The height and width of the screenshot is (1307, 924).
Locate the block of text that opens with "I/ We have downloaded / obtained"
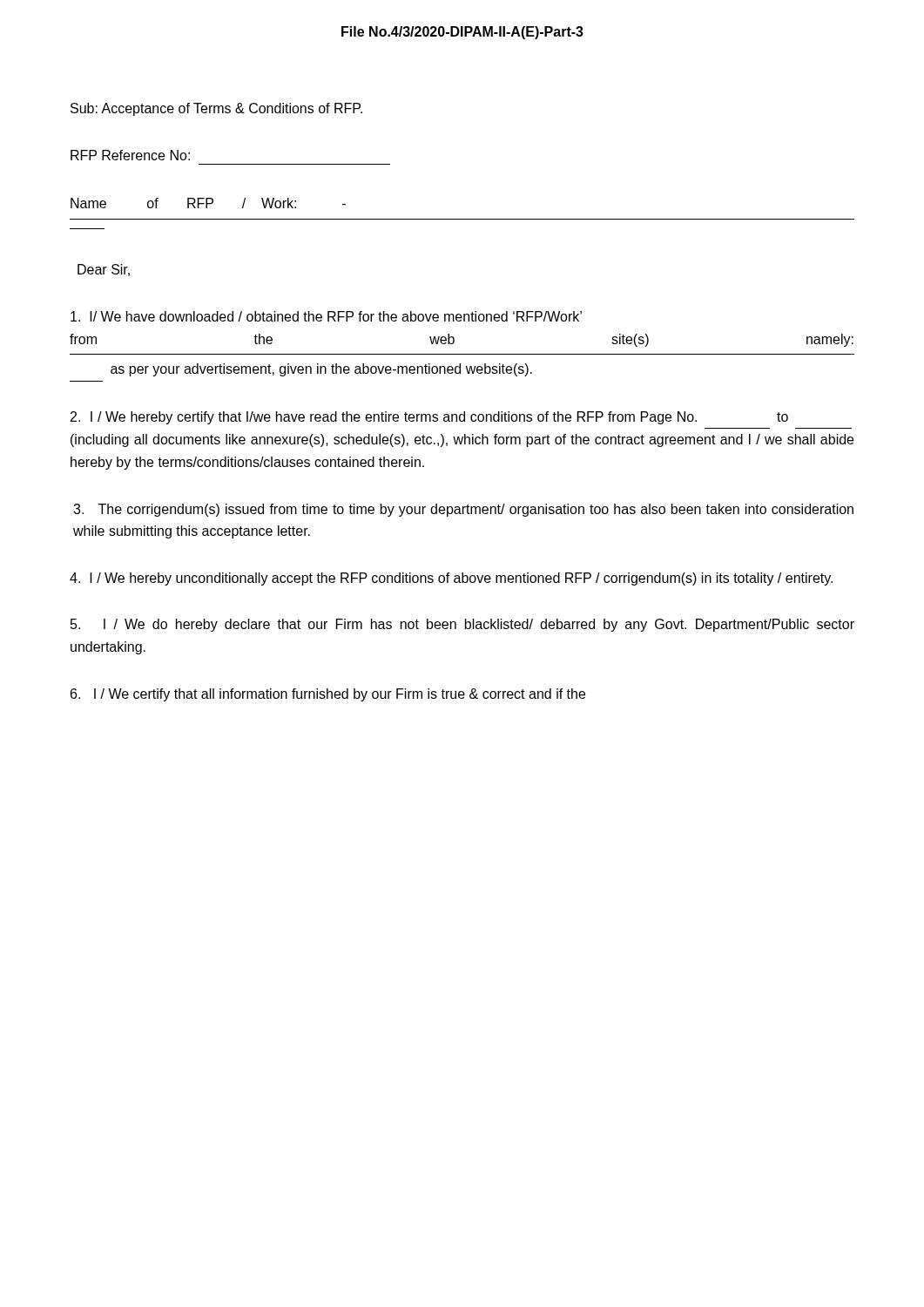462,344
